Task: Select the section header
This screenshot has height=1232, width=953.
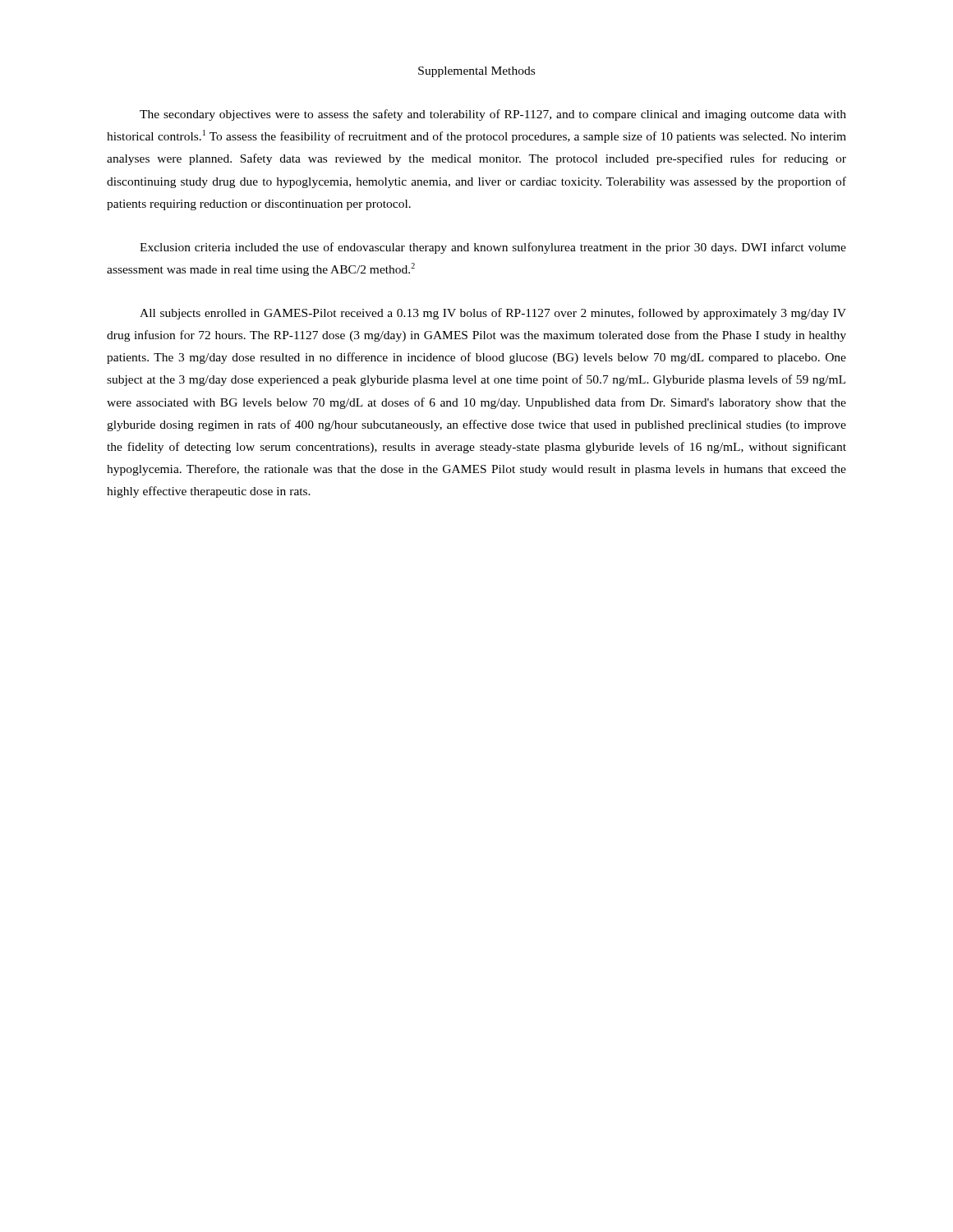Action: pos(476,70)
